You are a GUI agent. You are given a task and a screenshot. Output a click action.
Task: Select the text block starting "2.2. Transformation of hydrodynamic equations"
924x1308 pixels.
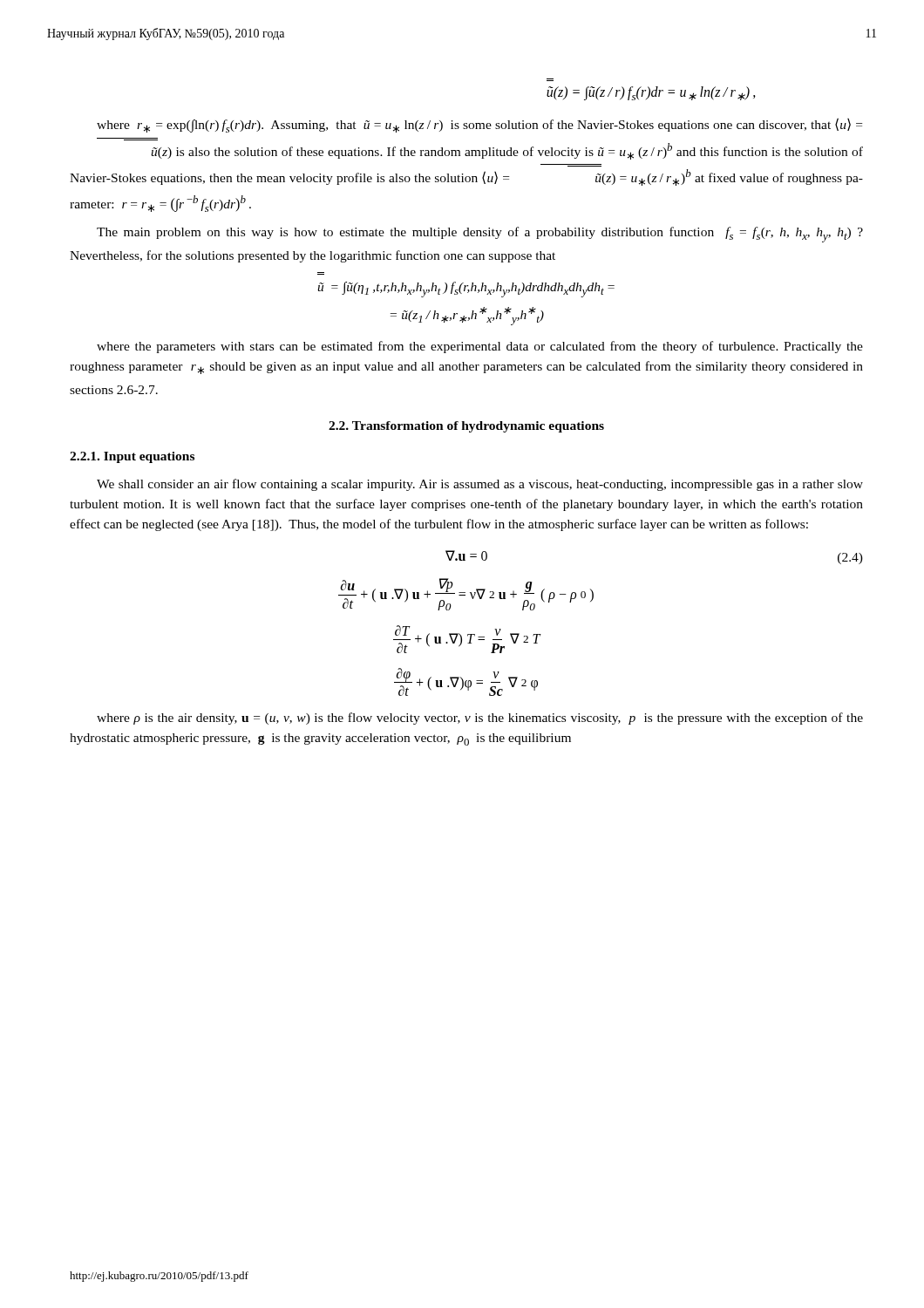466,425
